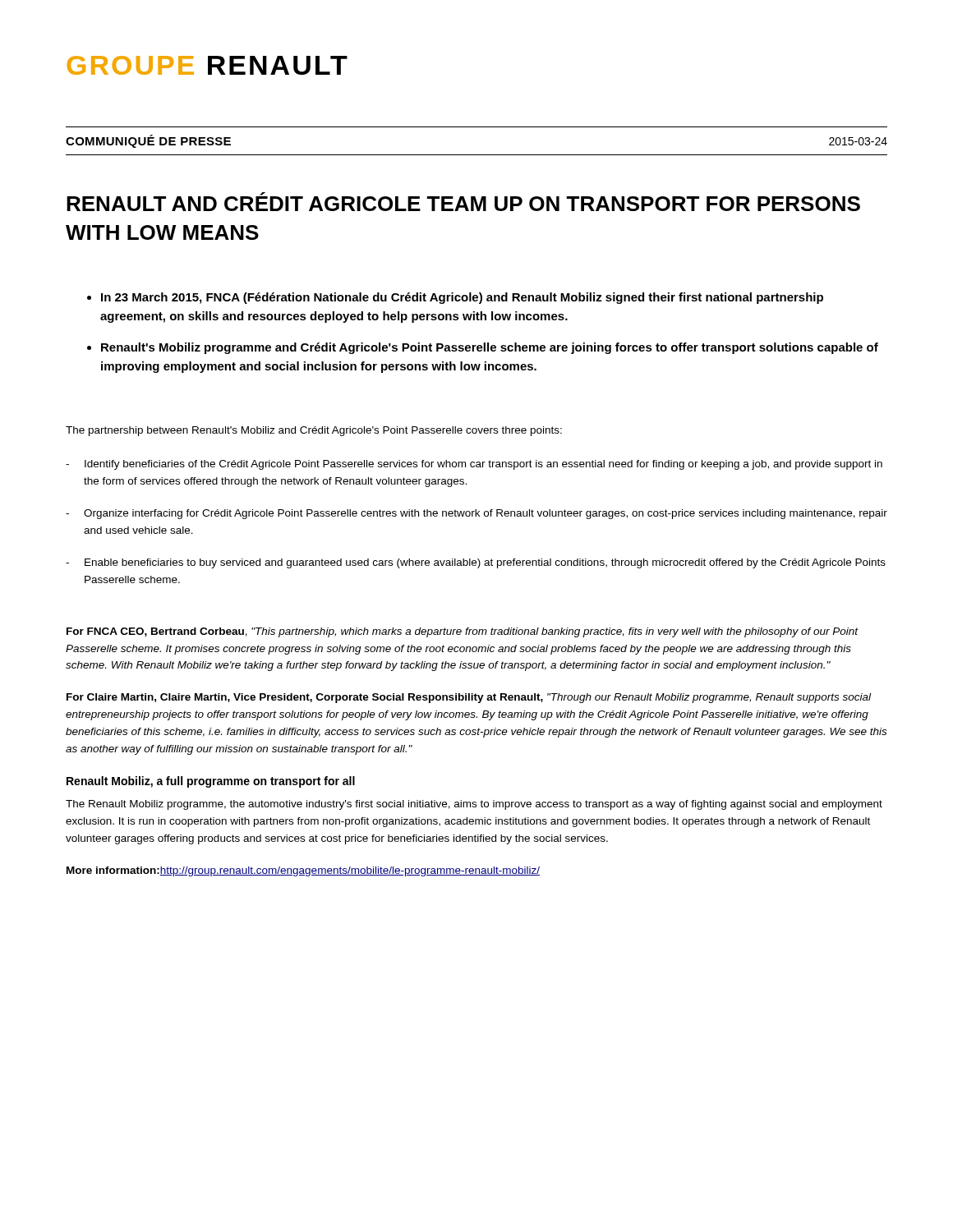The height and width of the screenshot is (1232, 953).
Task: Point to the title beginning "RENAULT AND CRÉDIT AGRICOLE TEAM UP ON"
Action: coord(463,218)
